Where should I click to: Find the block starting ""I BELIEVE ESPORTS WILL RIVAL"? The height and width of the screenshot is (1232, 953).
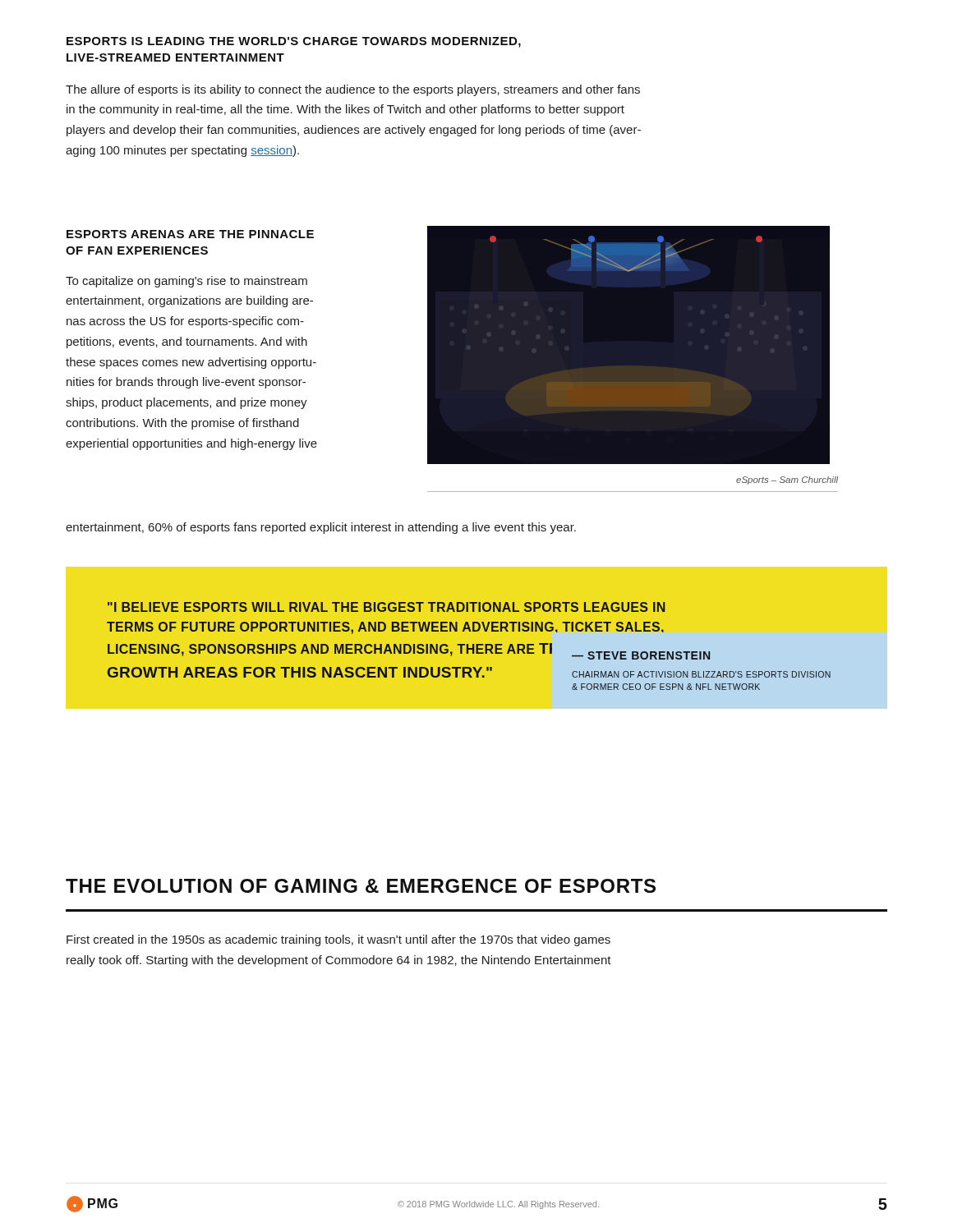(386, 640)
